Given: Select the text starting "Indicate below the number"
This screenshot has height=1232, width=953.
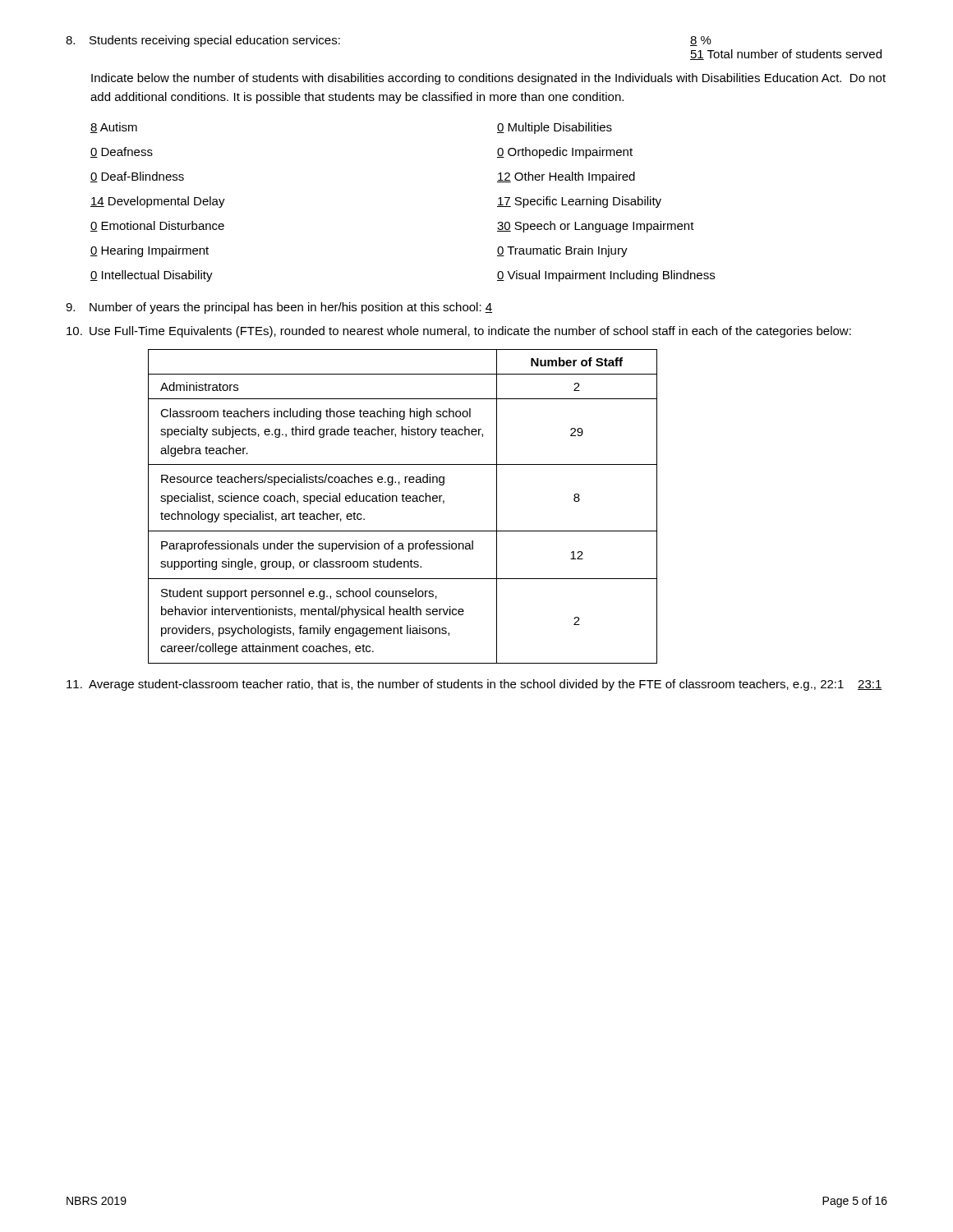Looking at the screenshot, I should click(x=488, y=87).
